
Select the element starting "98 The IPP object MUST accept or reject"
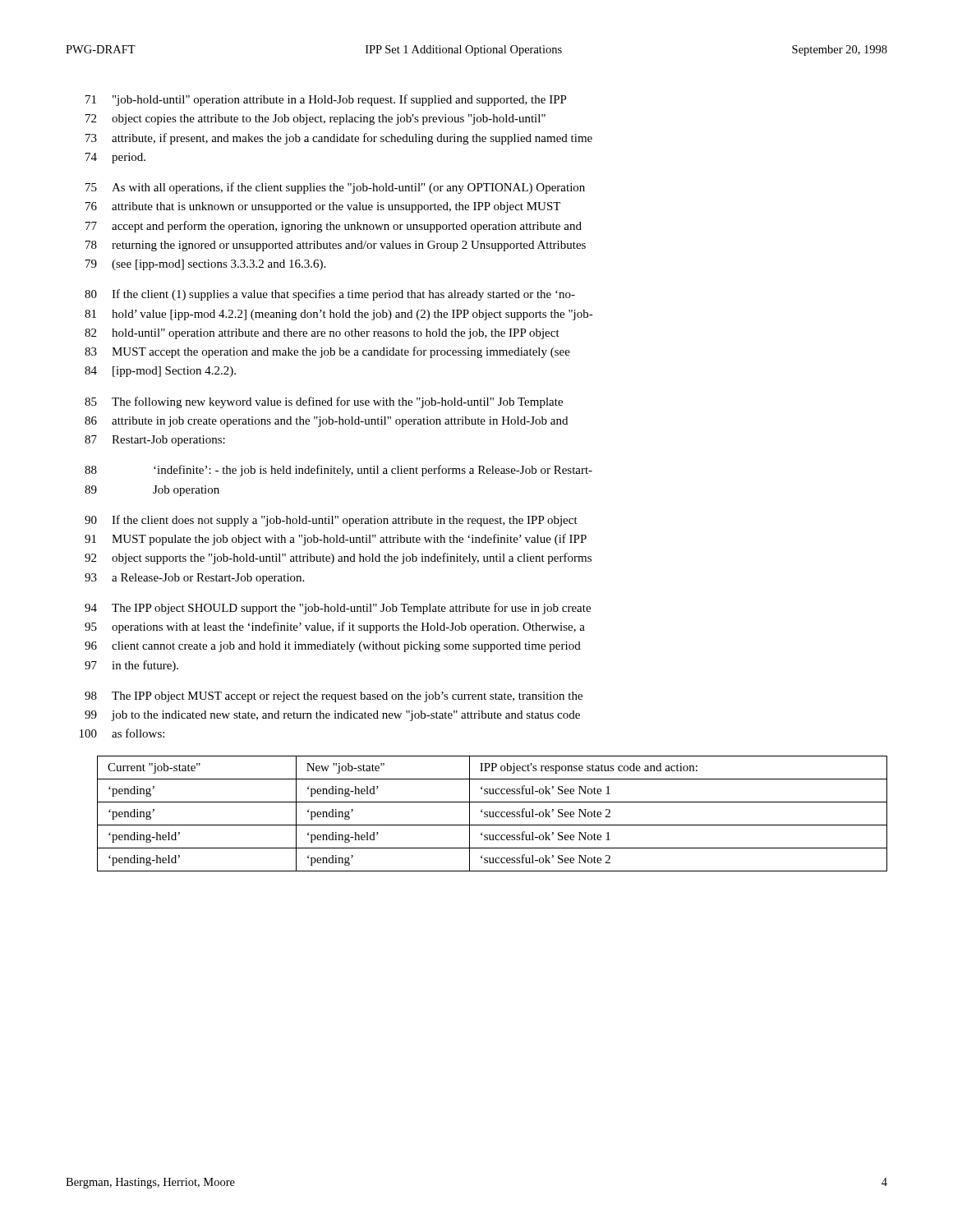pos(476,715)
